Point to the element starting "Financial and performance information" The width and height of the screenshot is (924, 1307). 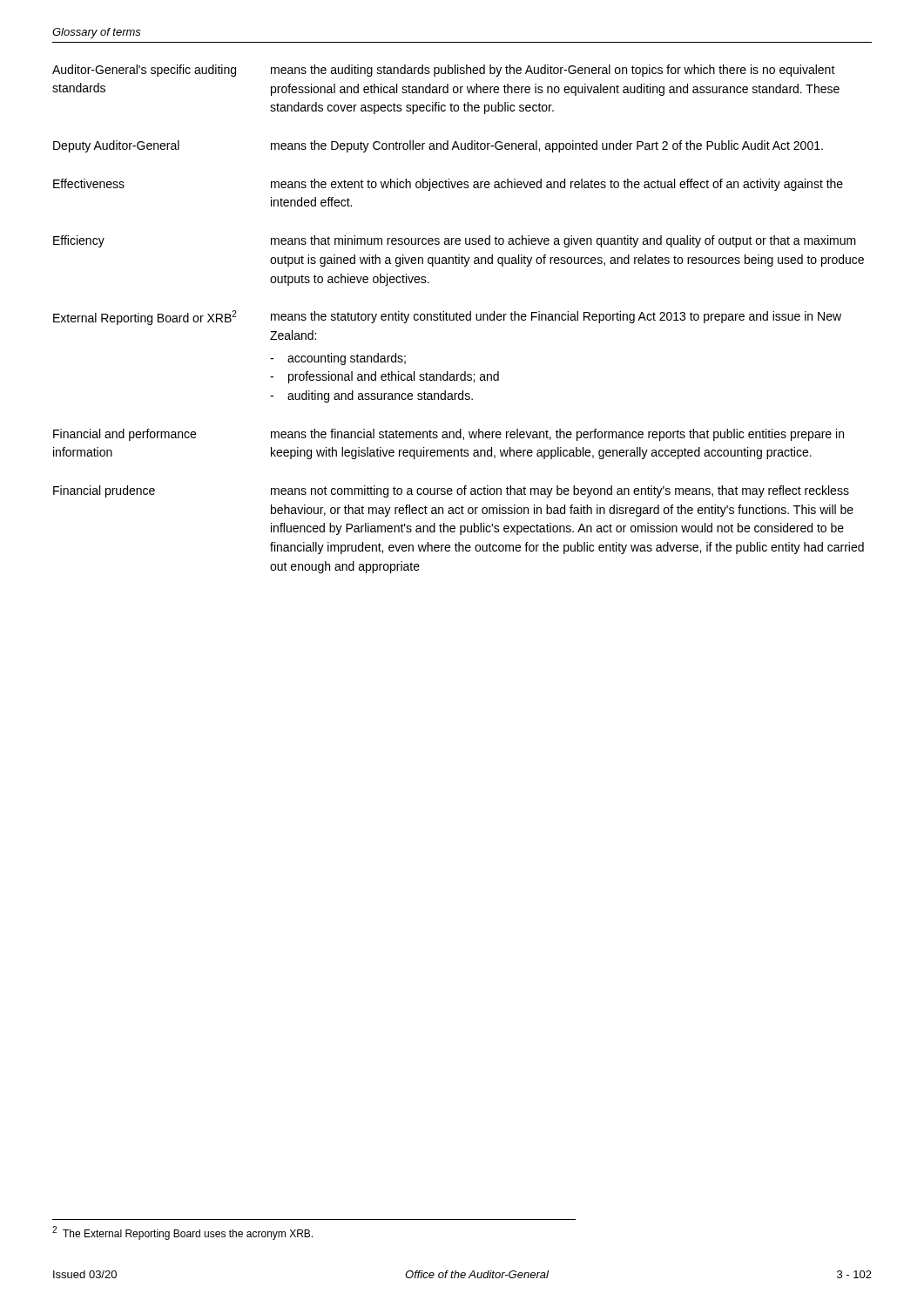point(462,444)
